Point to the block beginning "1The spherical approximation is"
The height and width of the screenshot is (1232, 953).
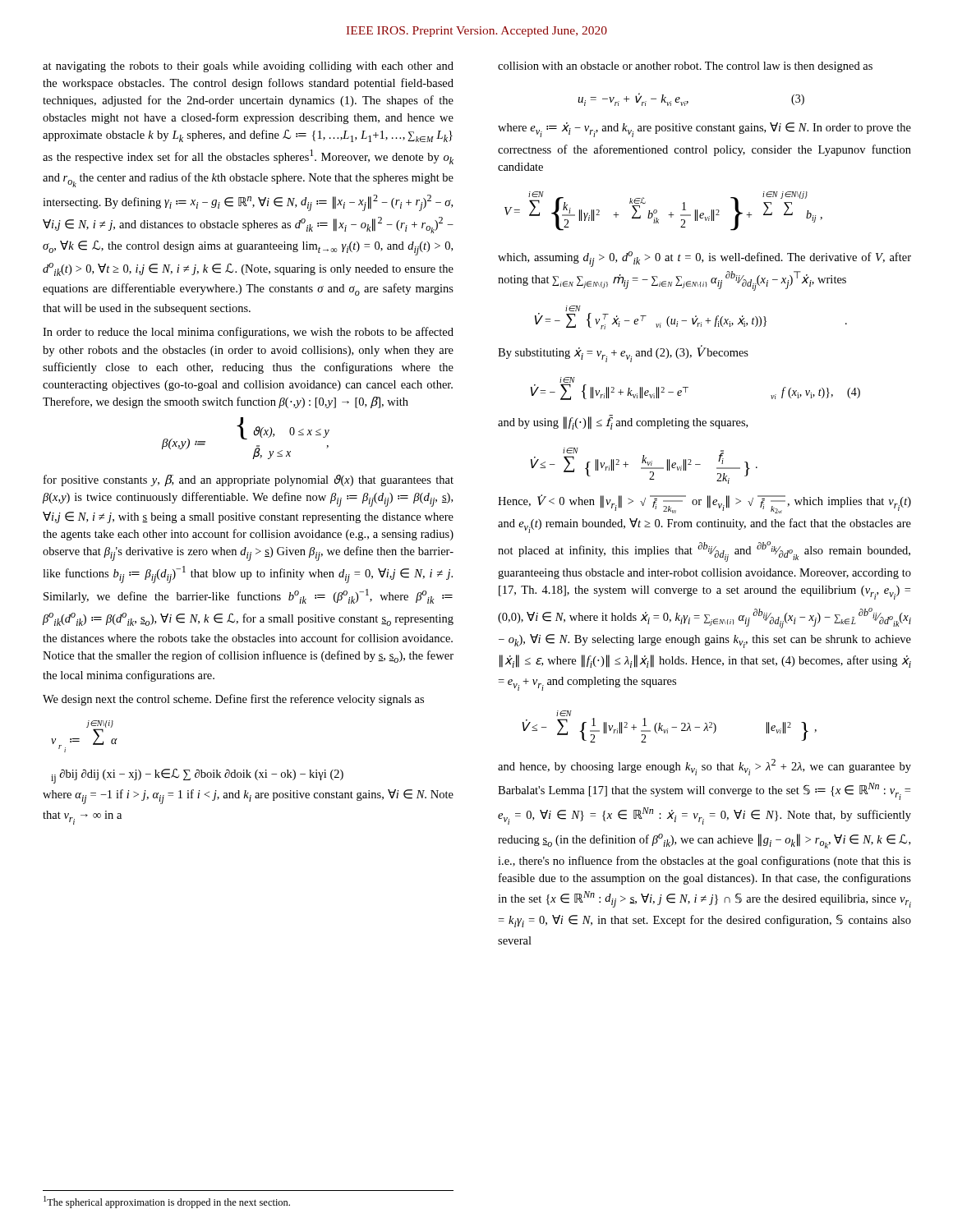coord(167,1201)
